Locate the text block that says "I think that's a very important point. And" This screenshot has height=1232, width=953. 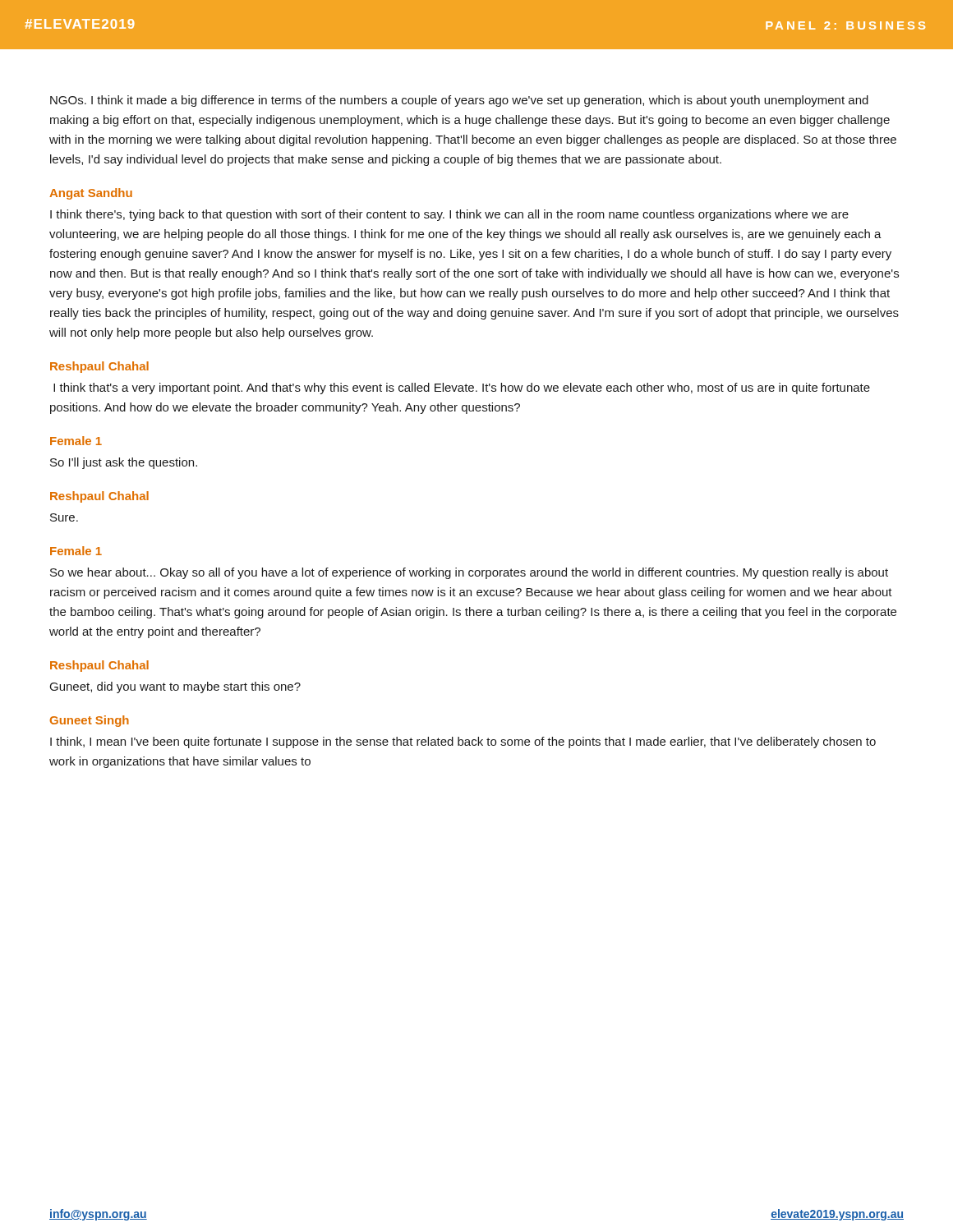tap(460, 397)
